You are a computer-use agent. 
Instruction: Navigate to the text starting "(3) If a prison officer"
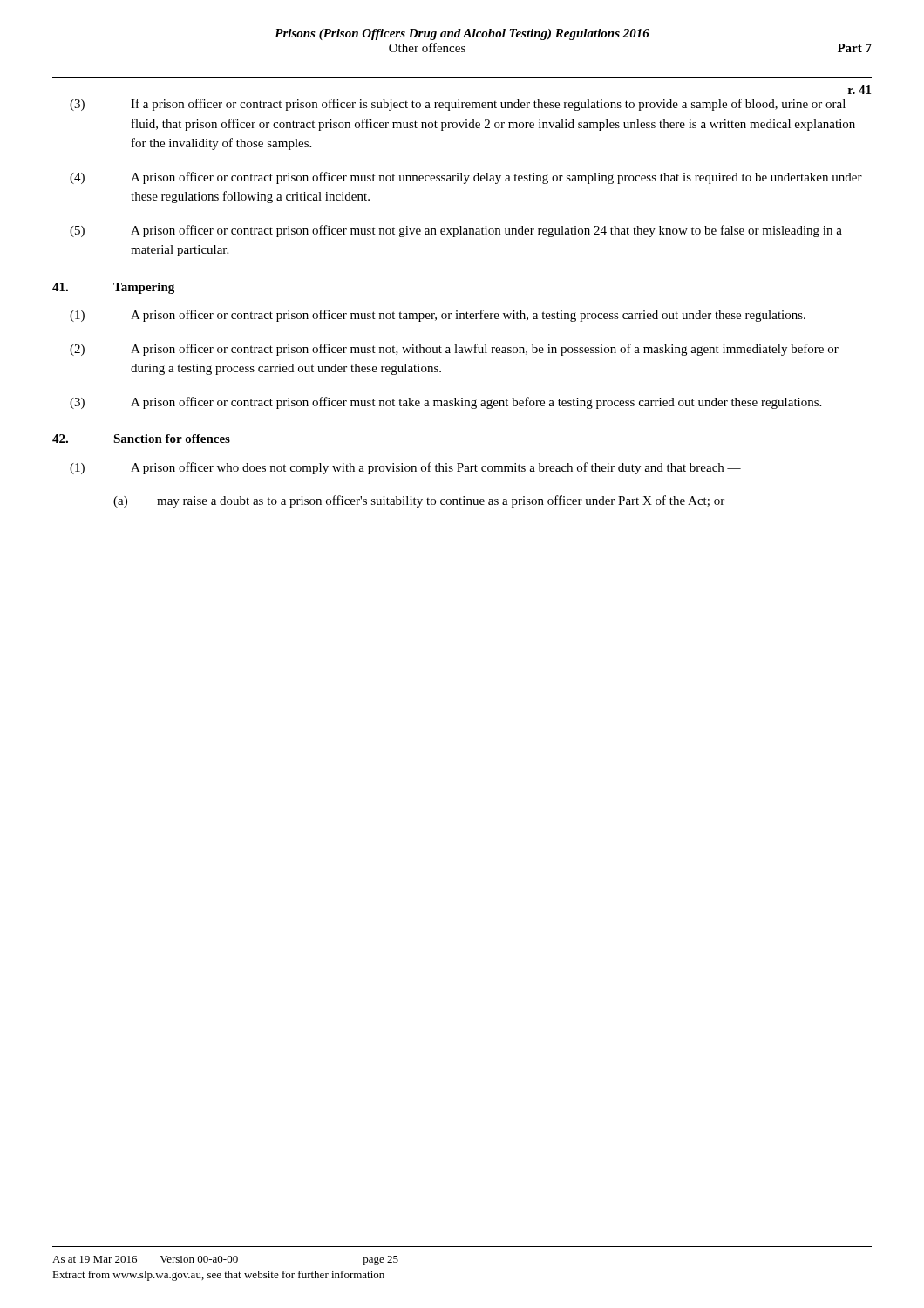[x=462, y=124]
